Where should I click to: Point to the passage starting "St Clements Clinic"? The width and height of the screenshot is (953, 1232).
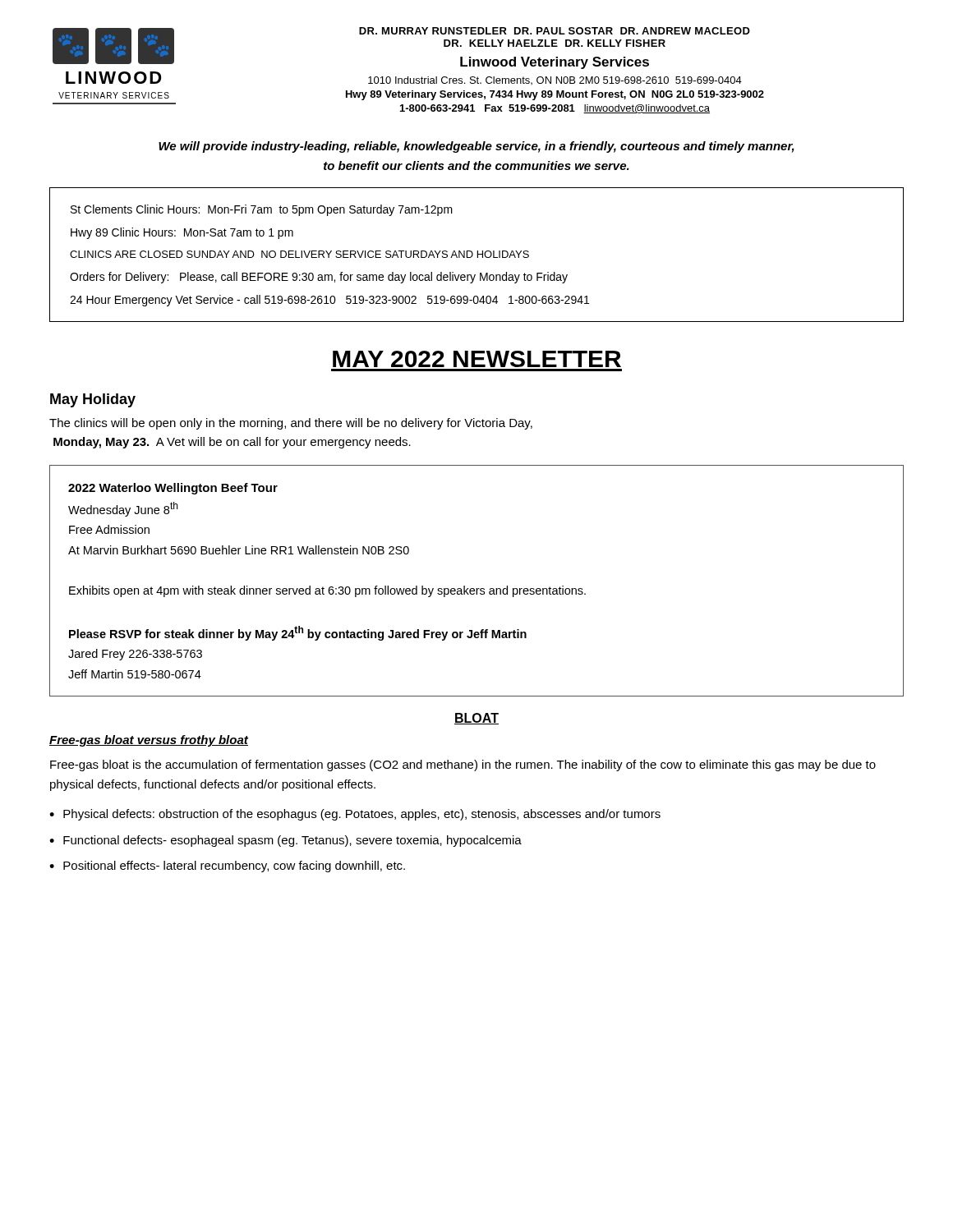tap(476, 255)
